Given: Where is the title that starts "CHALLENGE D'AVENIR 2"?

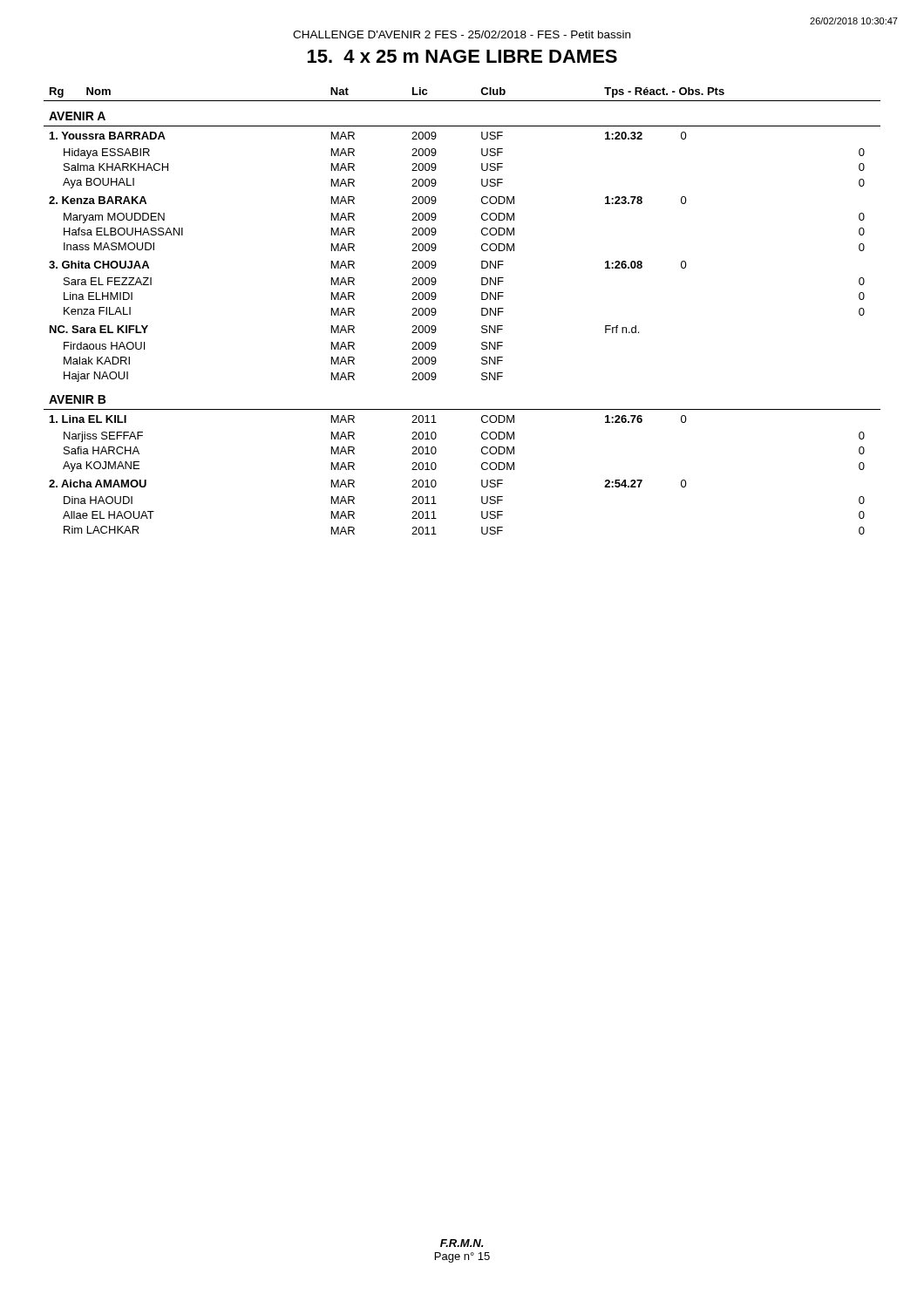Looking at the screenshot, I should coord(462,48).
